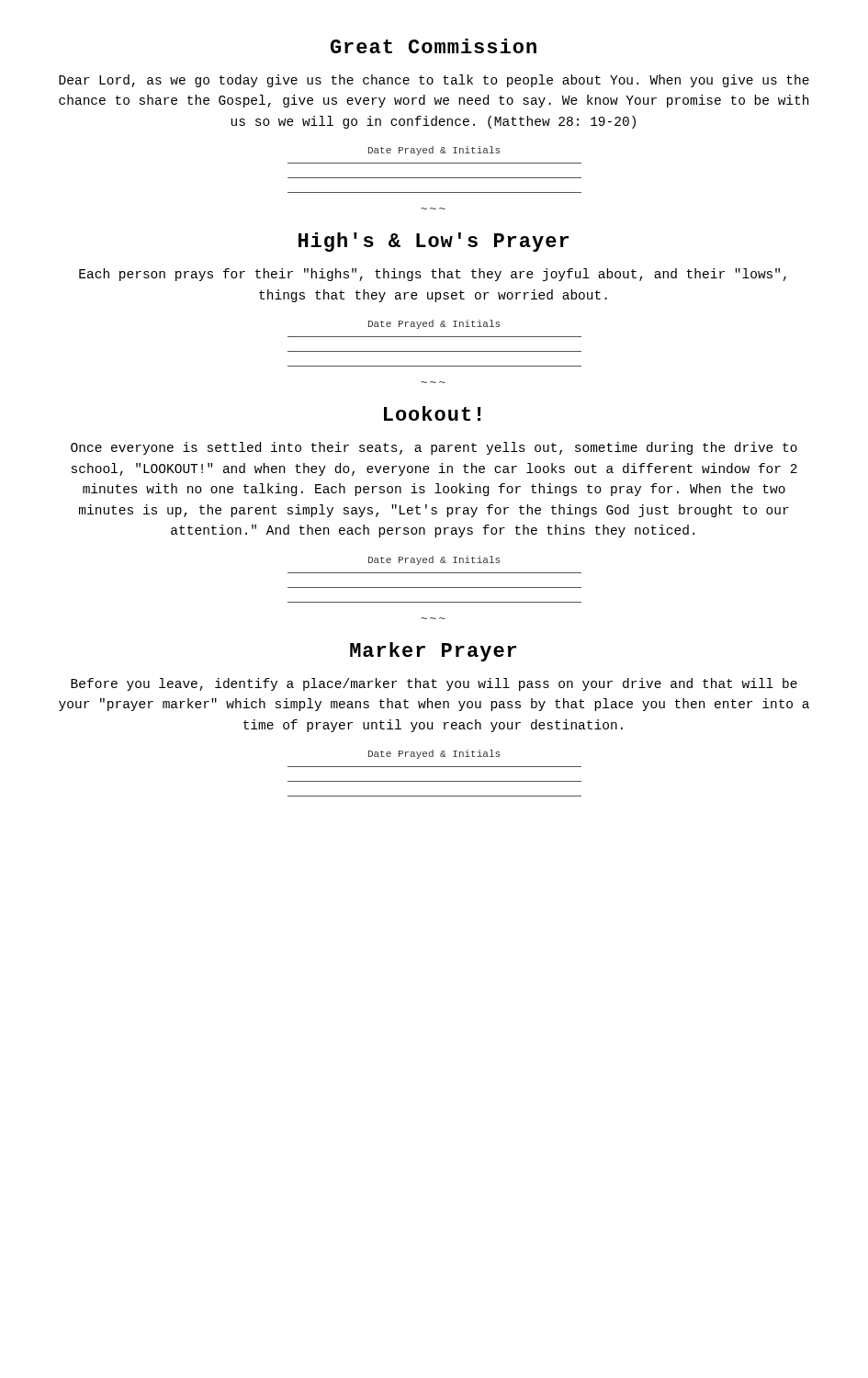Find the block on this page that starts "Dear Lord, as"
868x1378 pixels.
click(434, 101)
